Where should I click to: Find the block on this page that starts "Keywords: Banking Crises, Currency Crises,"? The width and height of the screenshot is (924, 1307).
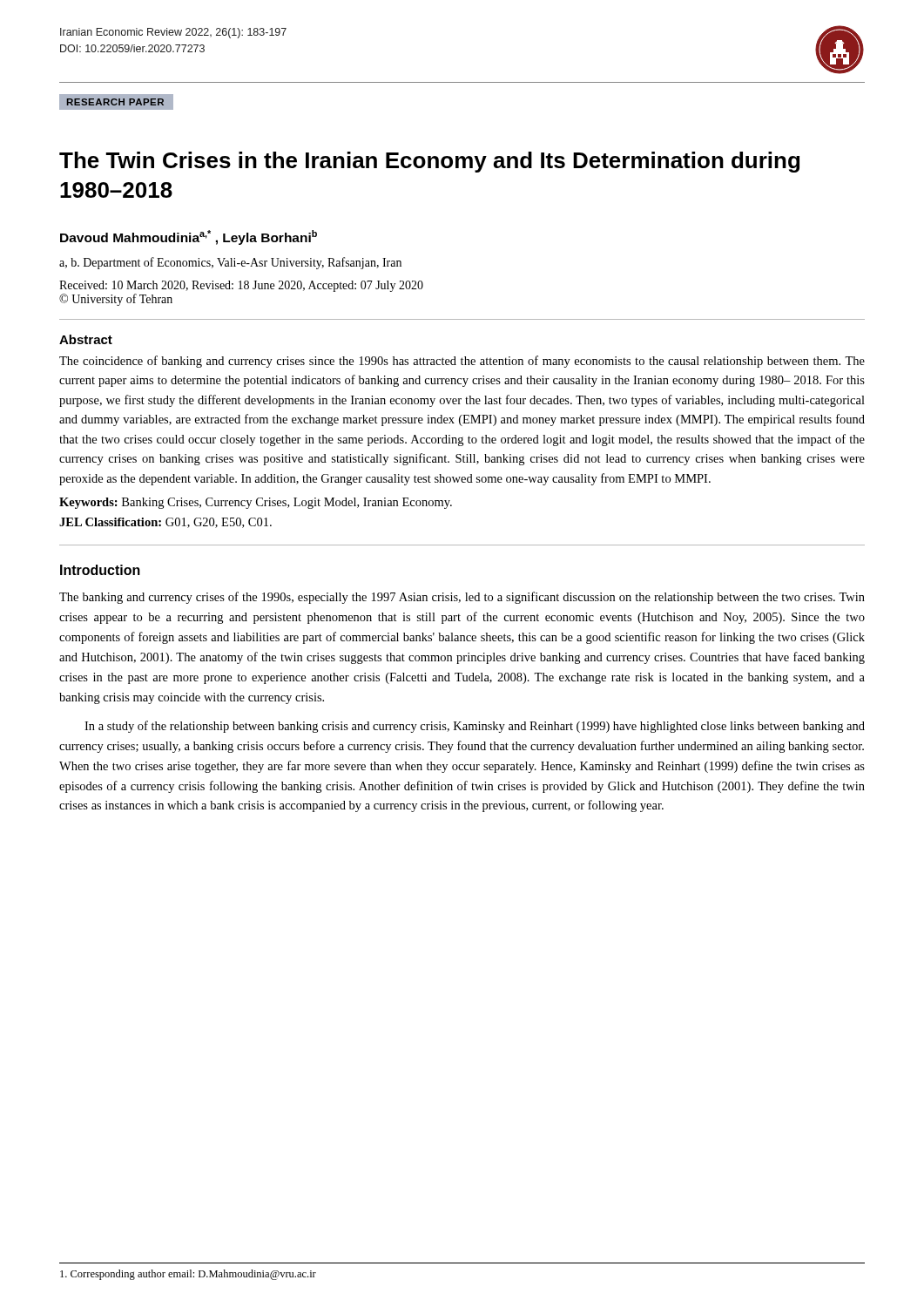point(256,512)
